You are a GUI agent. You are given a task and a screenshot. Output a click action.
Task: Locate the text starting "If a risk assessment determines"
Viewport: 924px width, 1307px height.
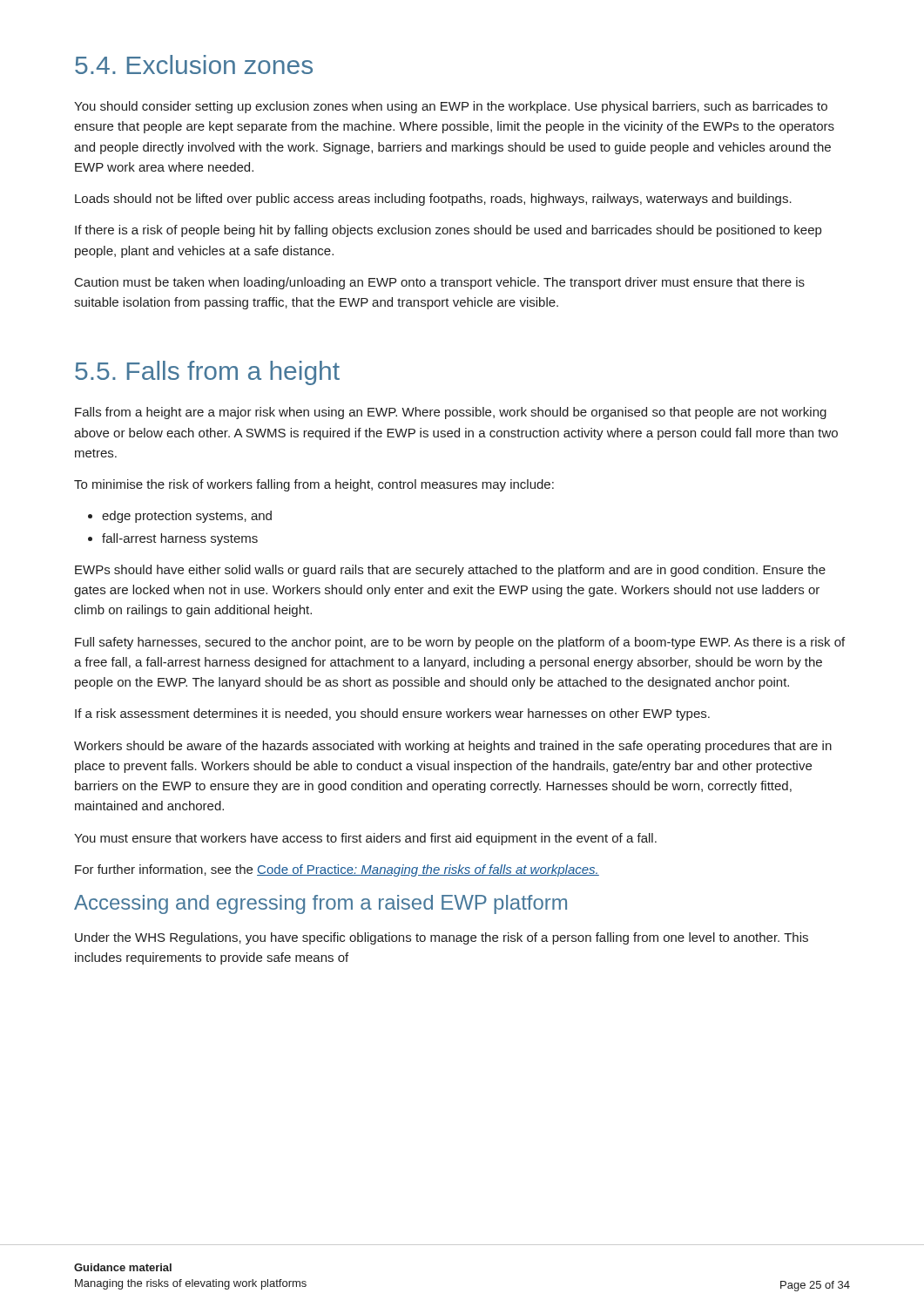[x=392, y=713]
